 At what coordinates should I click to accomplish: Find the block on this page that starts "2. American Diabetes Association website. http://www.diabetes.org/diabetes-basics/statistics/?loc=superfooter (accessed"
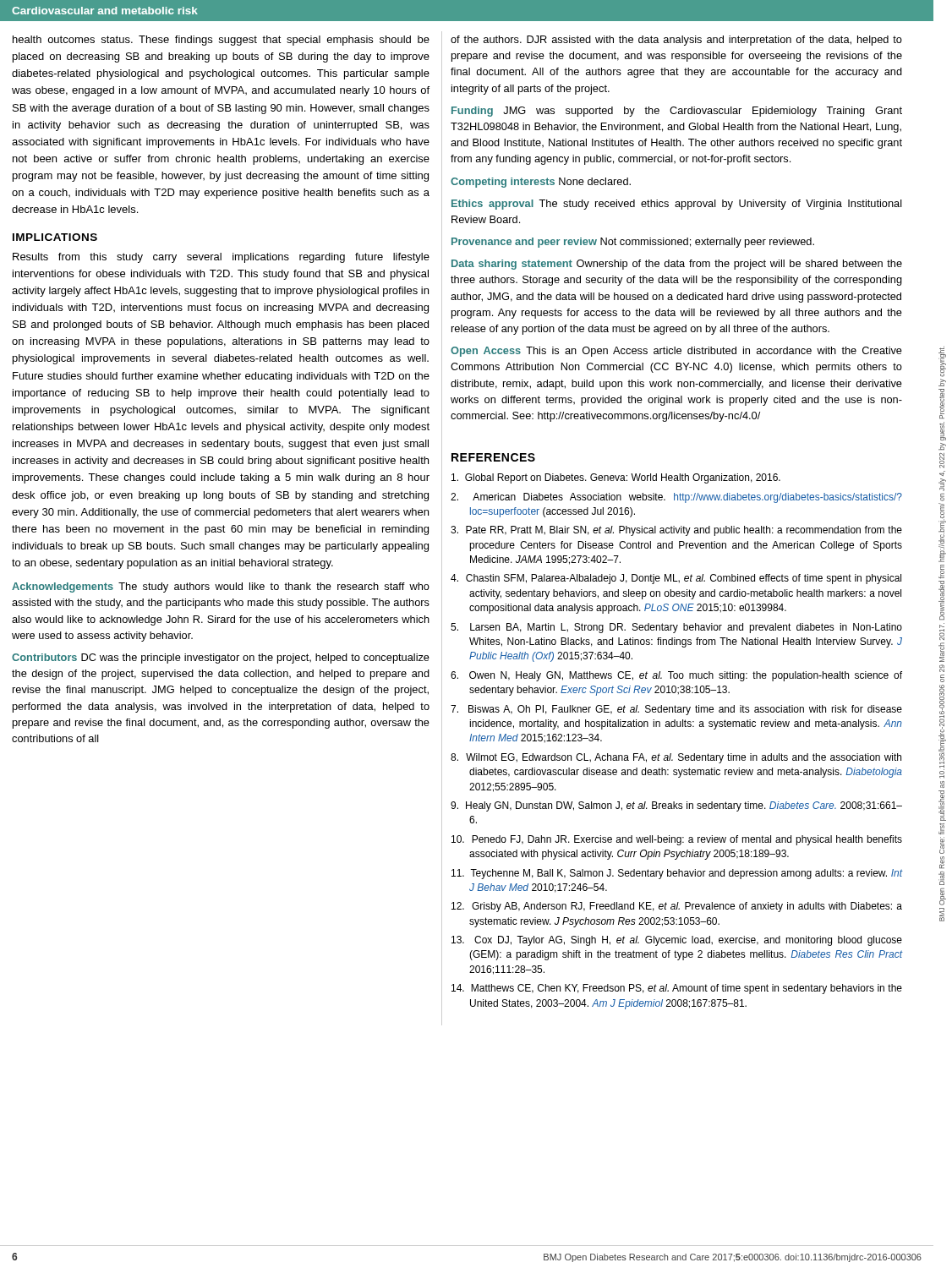[x=676, y=504]
